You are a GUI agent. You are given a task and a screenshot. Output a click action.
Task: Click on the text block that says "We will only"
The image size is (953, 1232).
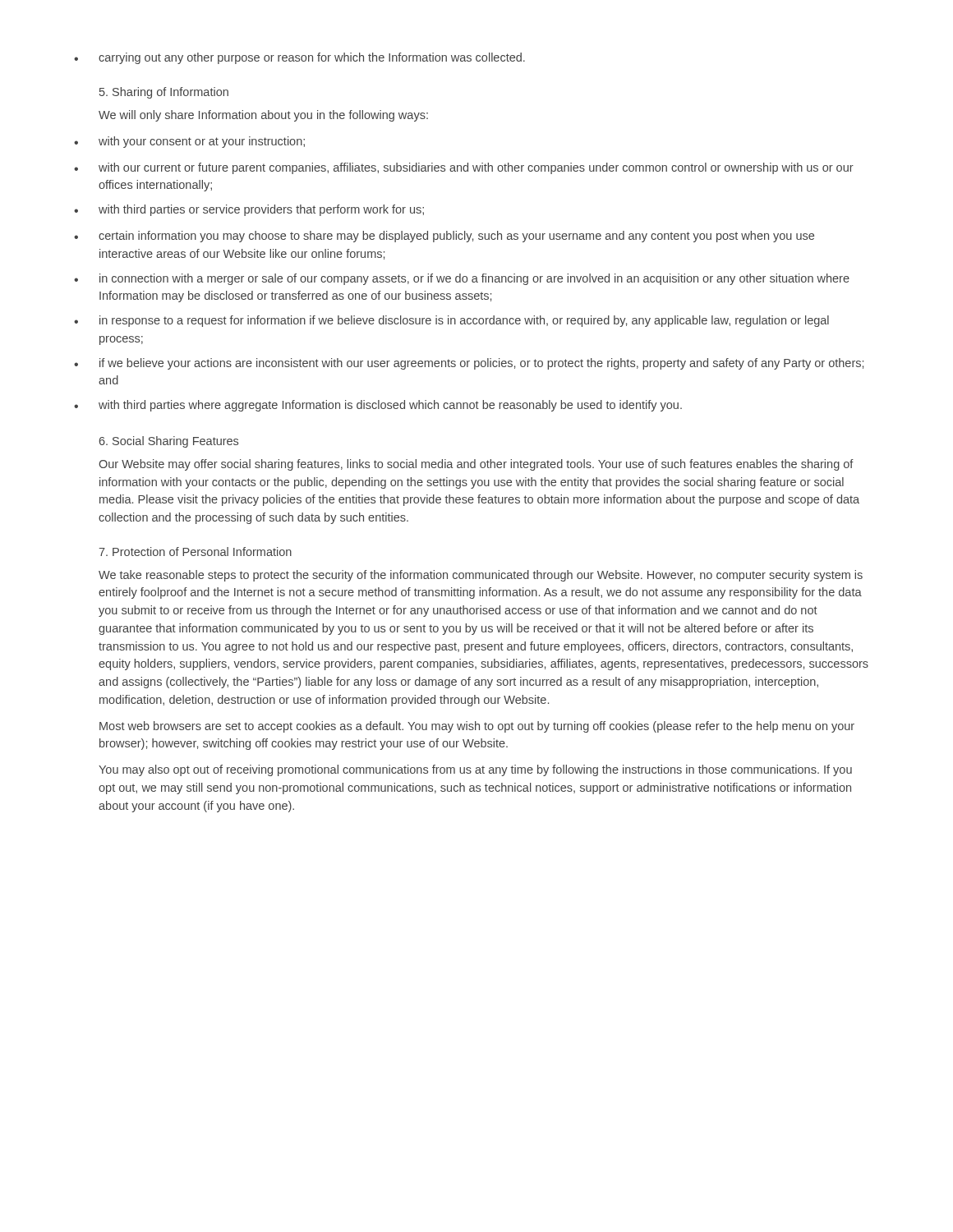264,115
